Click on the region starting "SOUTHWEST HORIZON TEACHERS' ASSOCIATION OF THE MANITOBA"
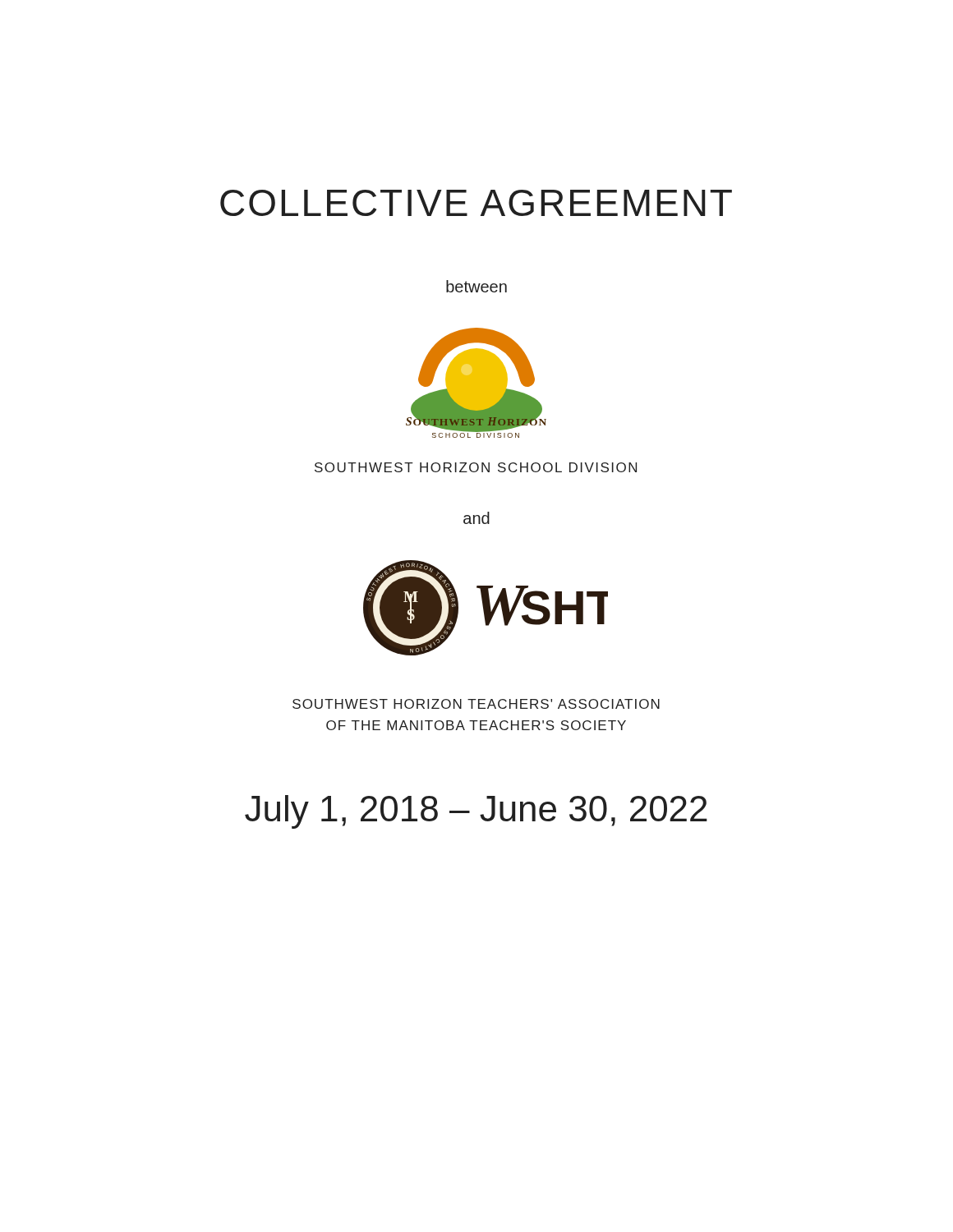The height and width of the screenshot is (1232, 953). pyautogui.click(x=476, y=715)
